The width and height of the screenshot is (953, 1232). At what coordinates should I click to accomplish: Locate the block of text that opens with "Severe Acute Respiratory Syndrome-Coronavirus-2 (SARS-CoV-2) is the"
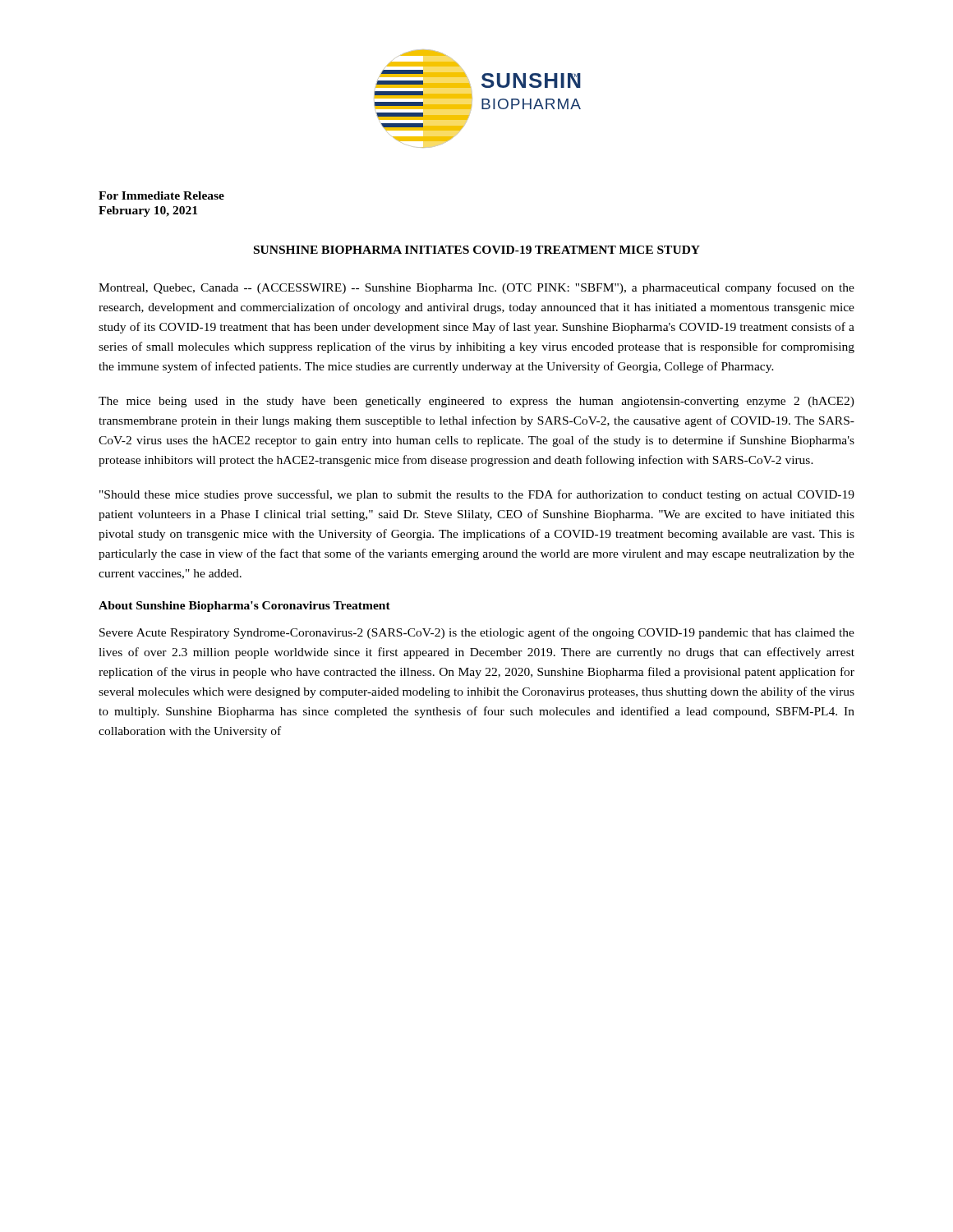[x=476, y=682]
